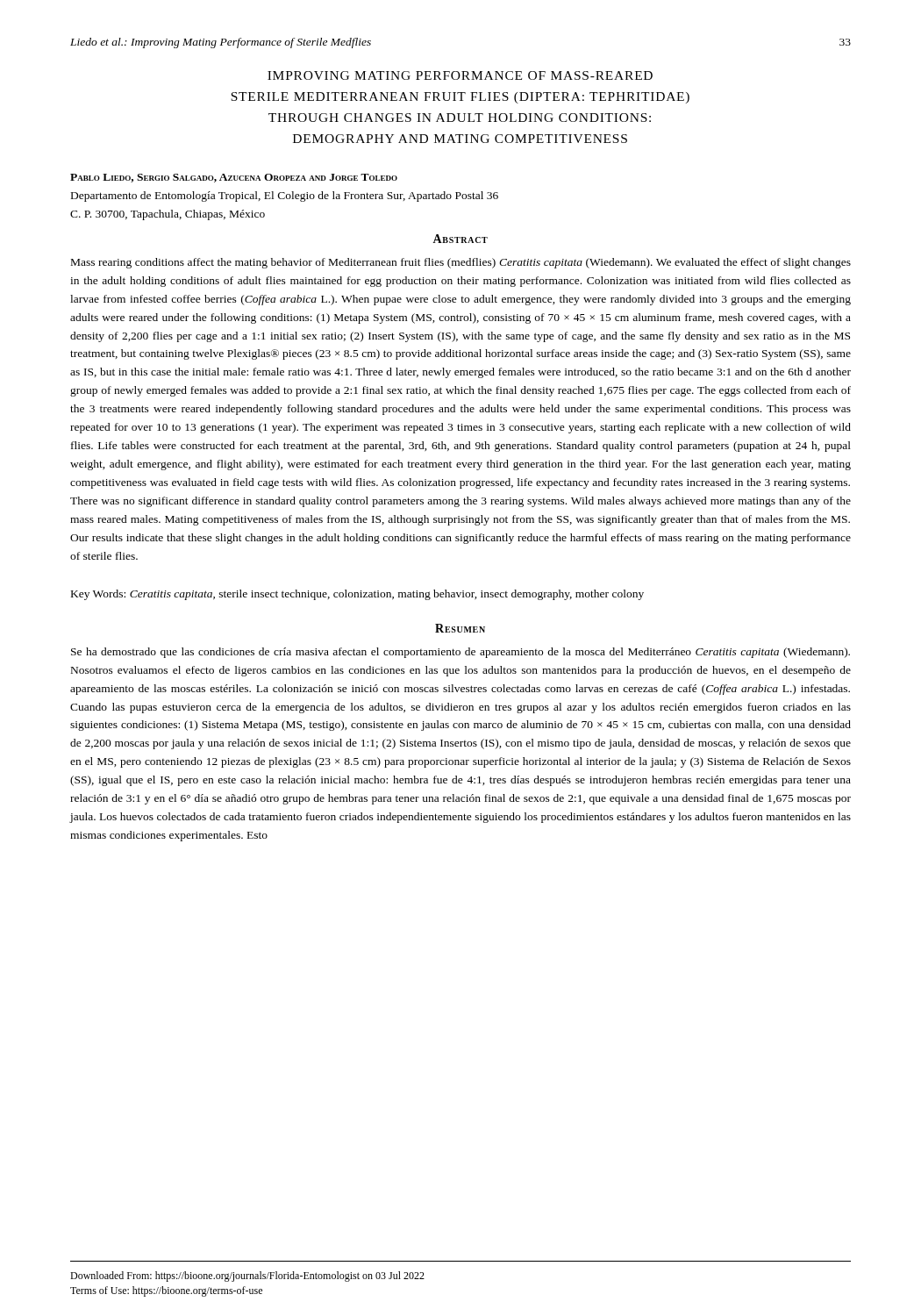This screenshot has width=921, height=1316.
Task: Navigate to the block starting "Mass rearing conditions"
Action: (x=460, y=409)
